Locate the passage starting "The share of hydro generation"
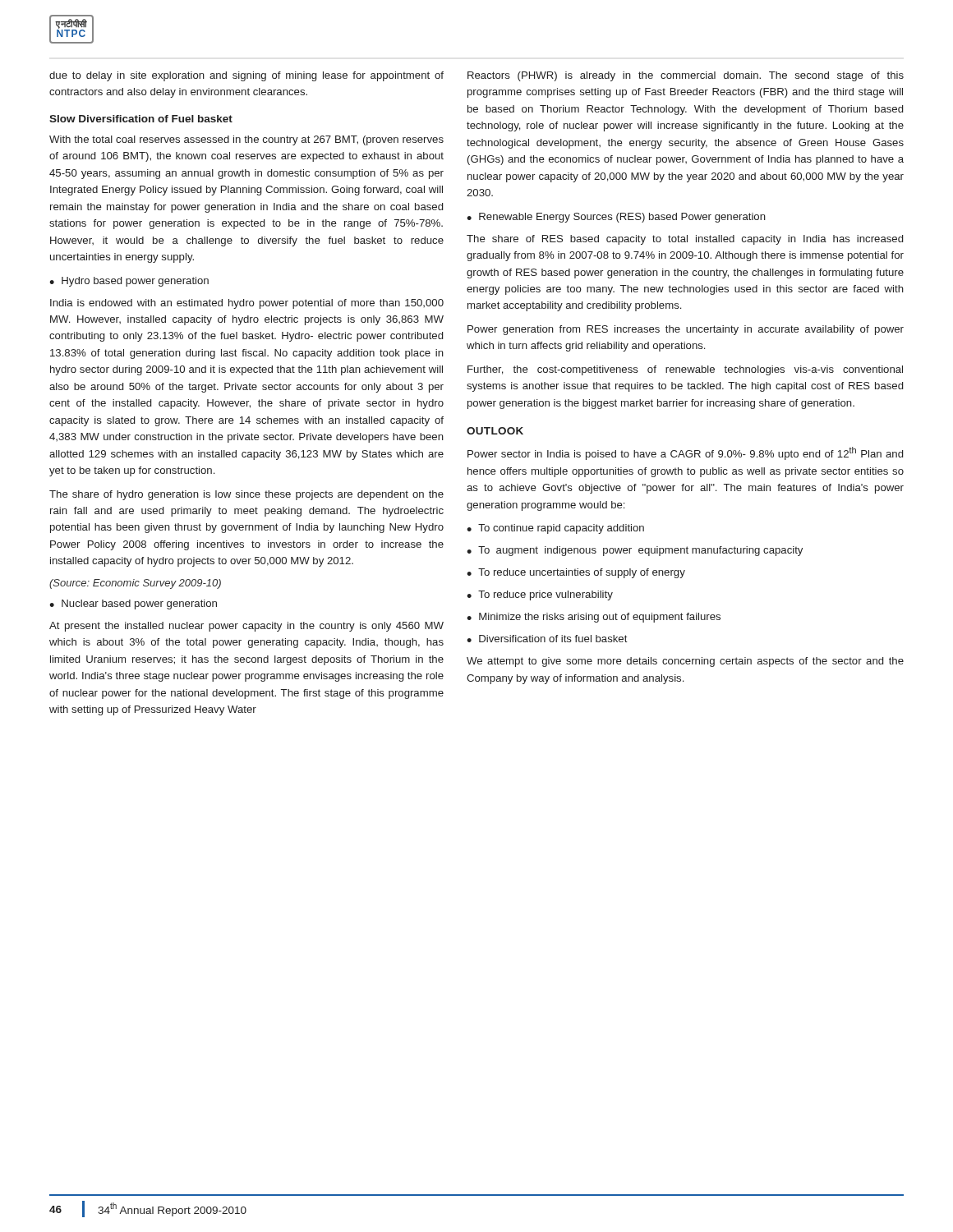 click(246, 527)
